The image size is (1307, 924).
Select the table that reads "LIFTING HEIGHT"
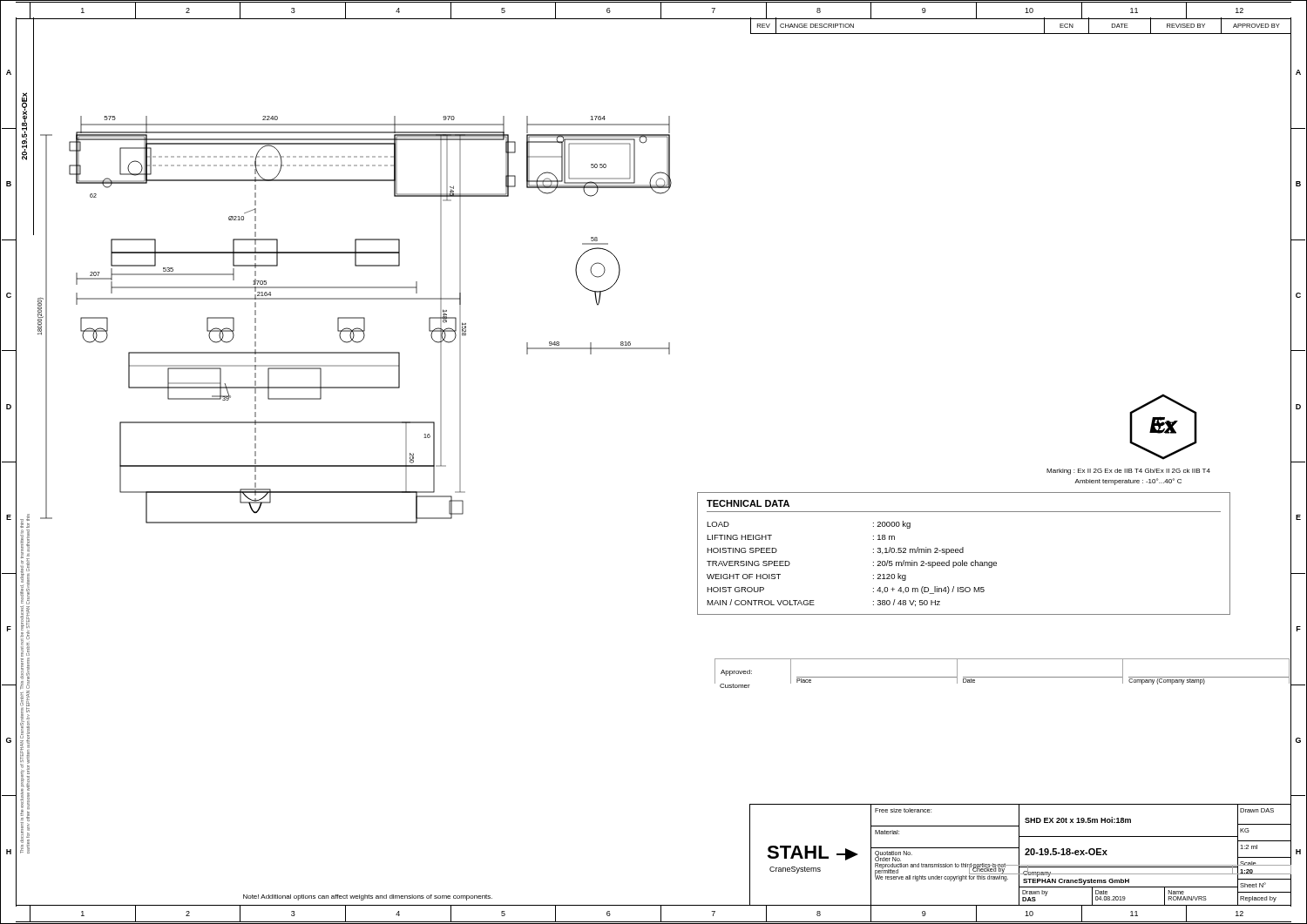(964, 553)
